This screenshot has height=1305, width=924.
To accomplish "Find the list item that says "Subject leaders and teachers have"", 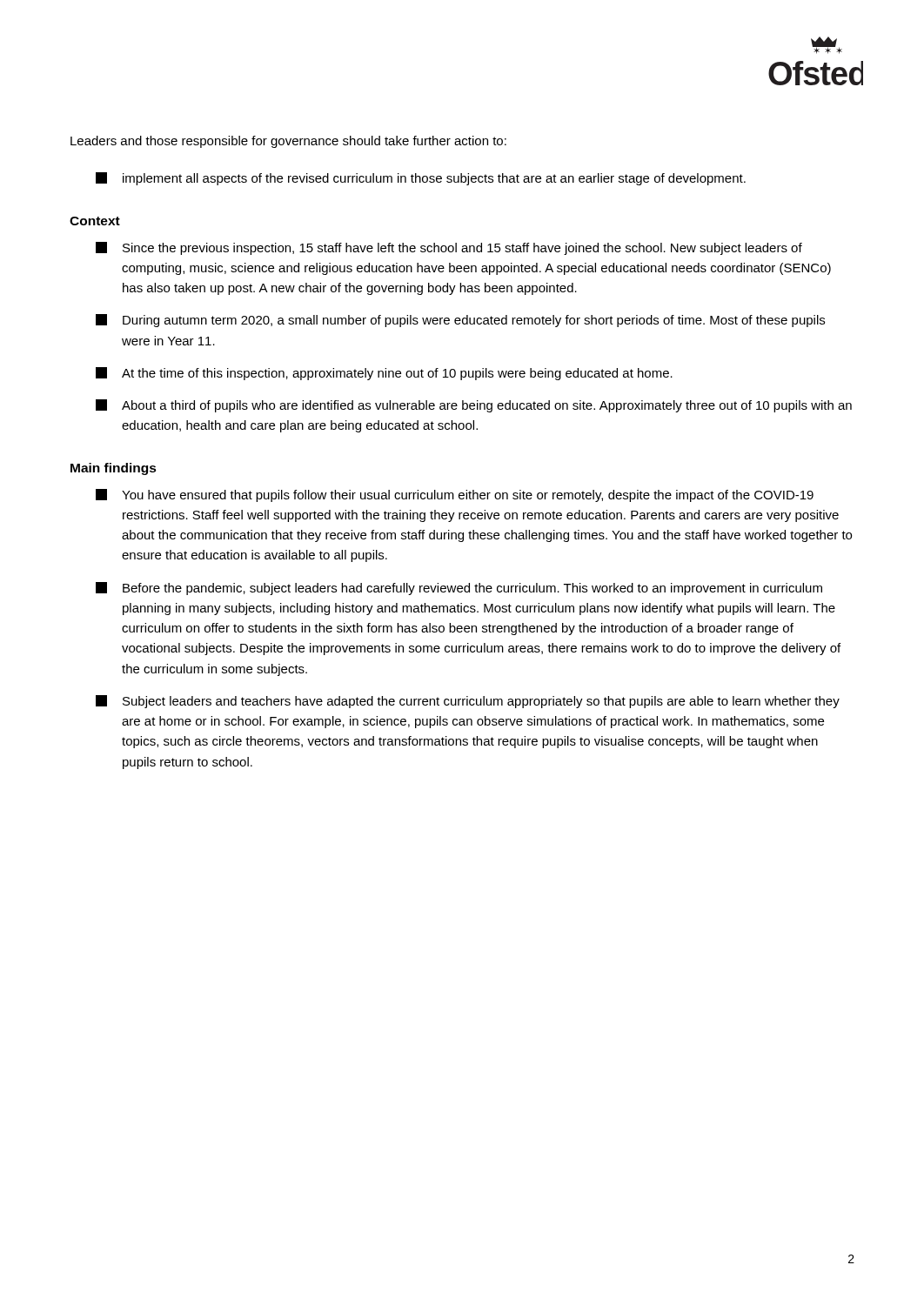I will 475,731.
